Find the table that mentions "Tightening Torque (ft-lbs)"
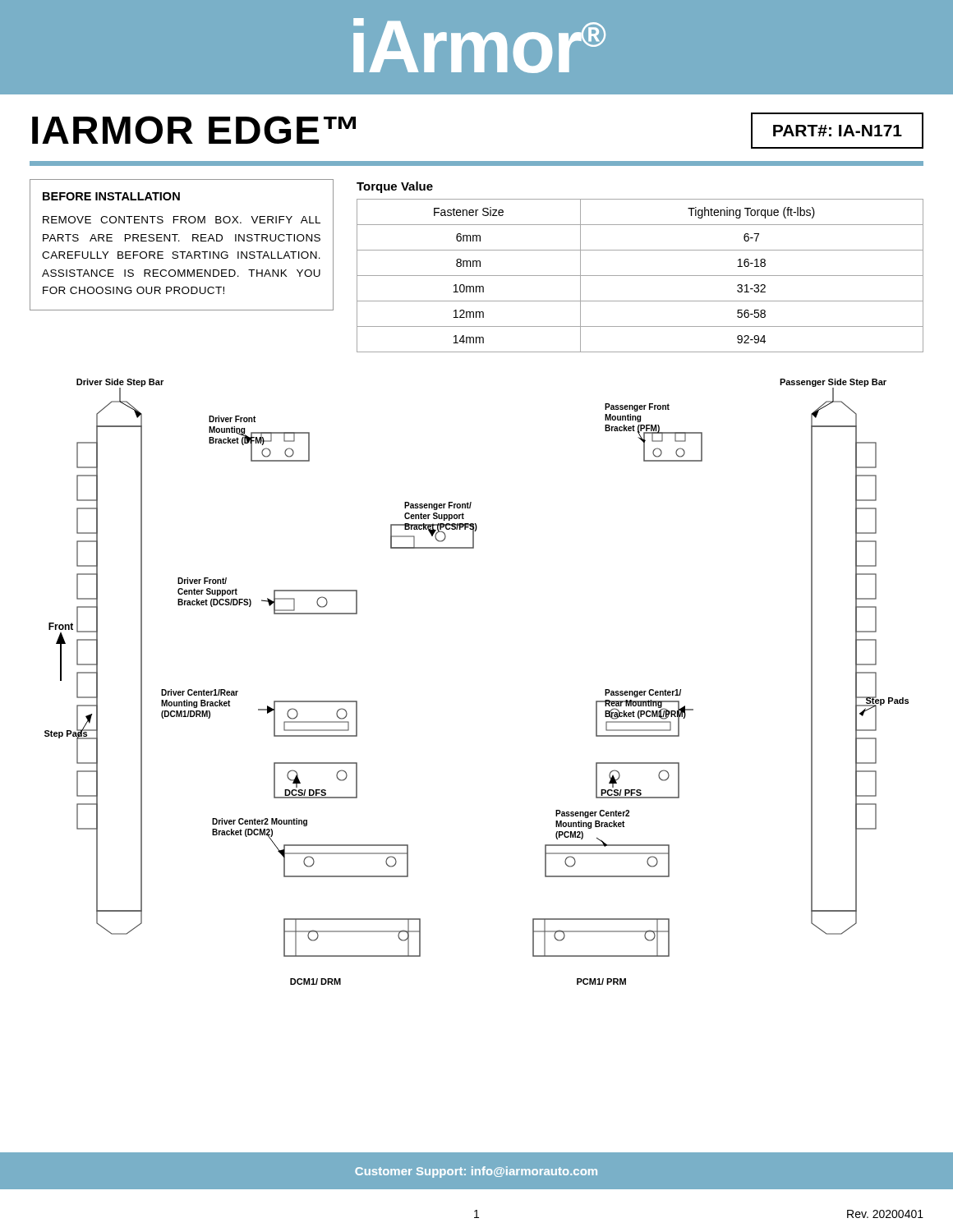 [x=640, y=276]
